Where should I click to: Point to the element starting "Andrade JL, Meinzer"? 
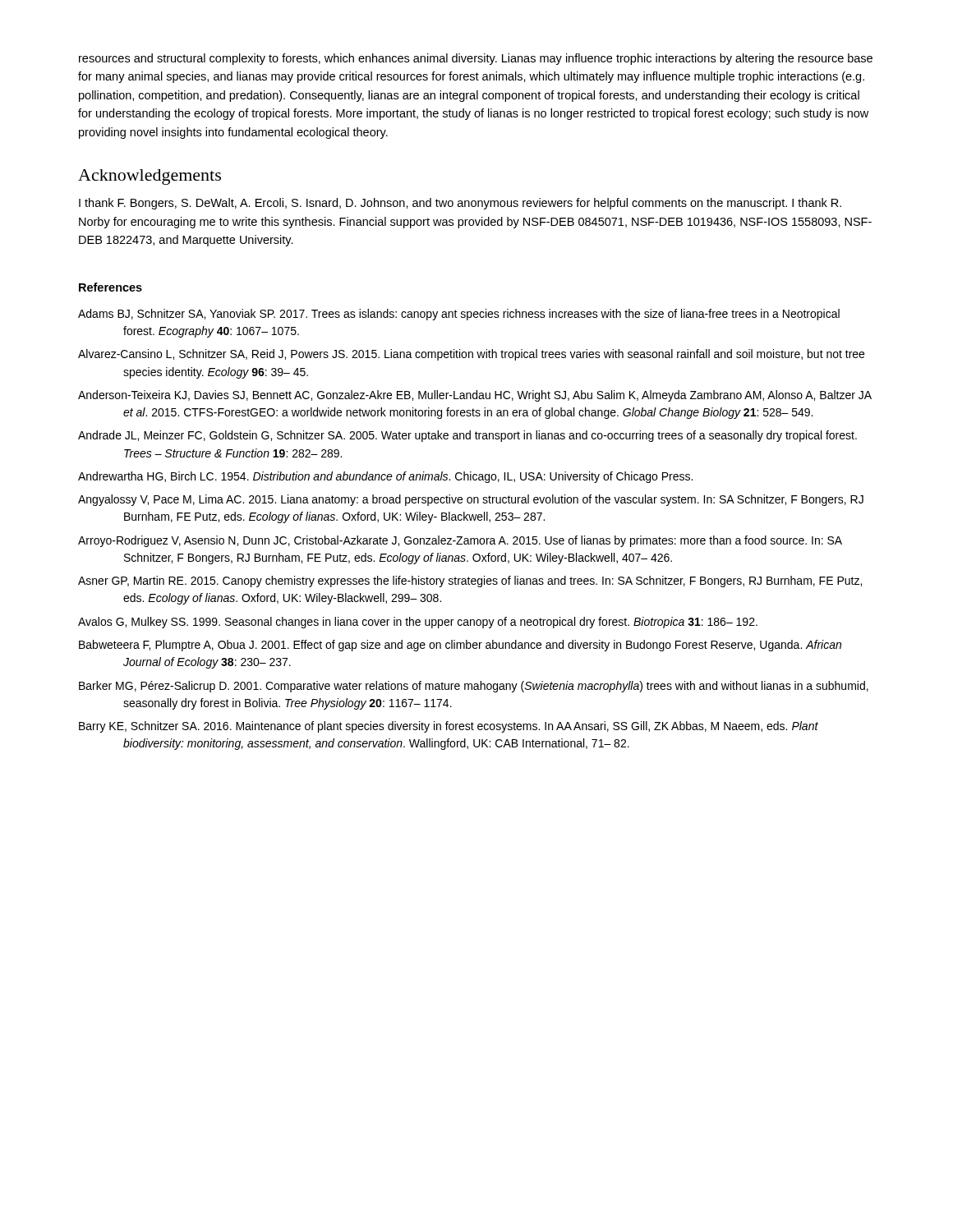pyautogui.click(x=468, y=444)
